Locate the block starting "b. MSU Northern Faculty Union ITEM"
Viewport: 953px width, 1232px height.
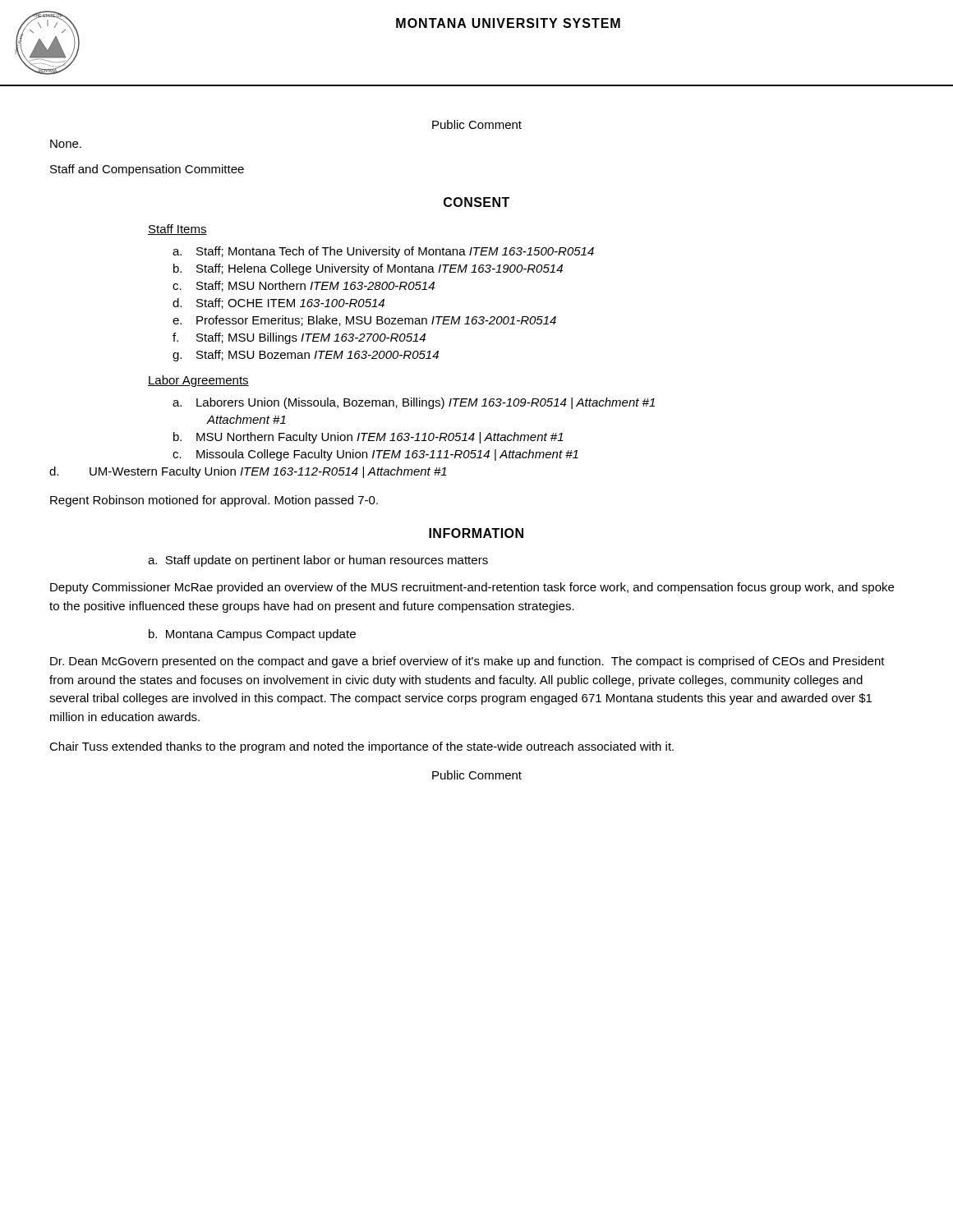coord(538,437)
